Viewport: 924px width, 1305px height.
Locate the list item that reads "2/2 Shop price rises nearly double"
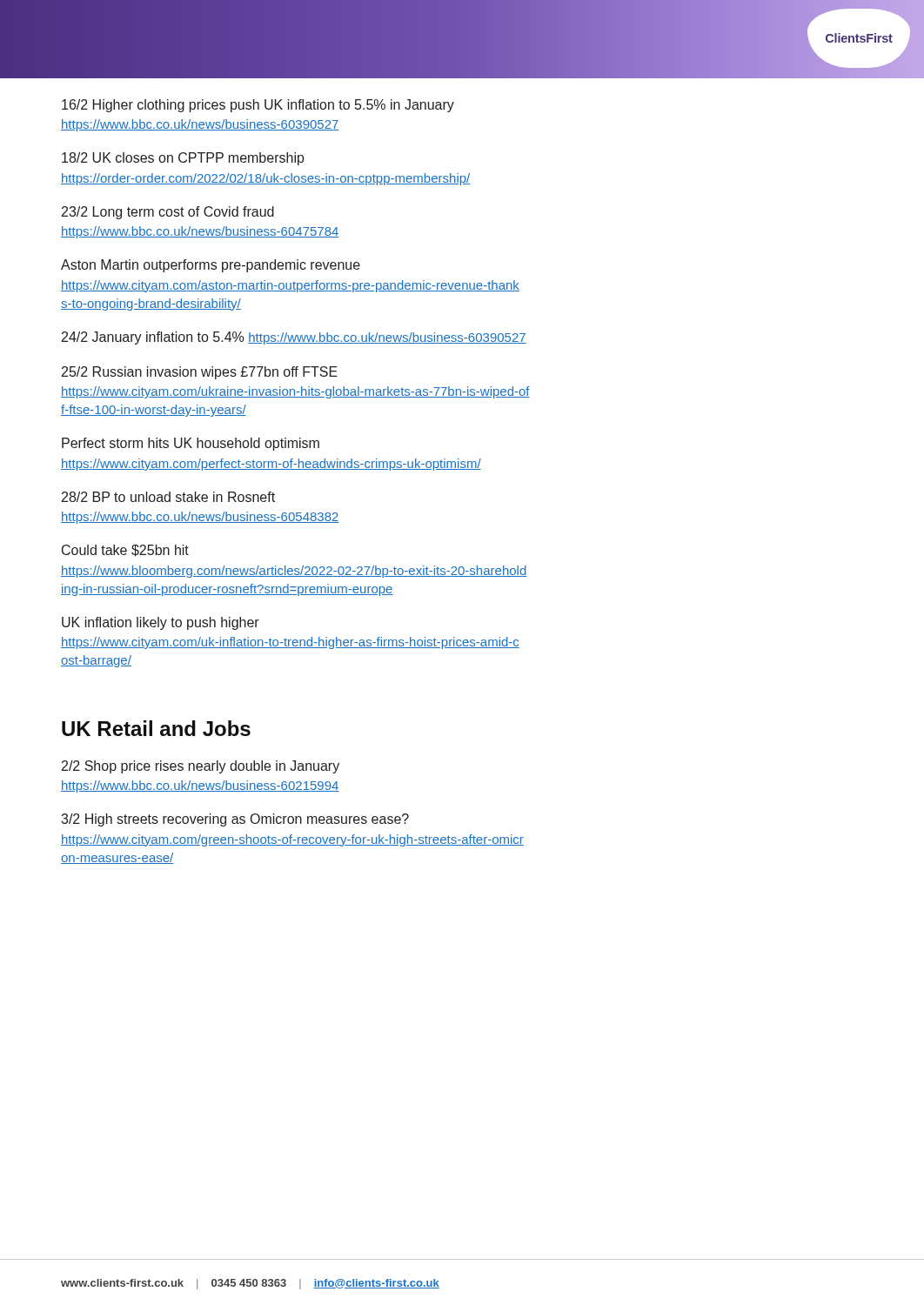point(201,767)
